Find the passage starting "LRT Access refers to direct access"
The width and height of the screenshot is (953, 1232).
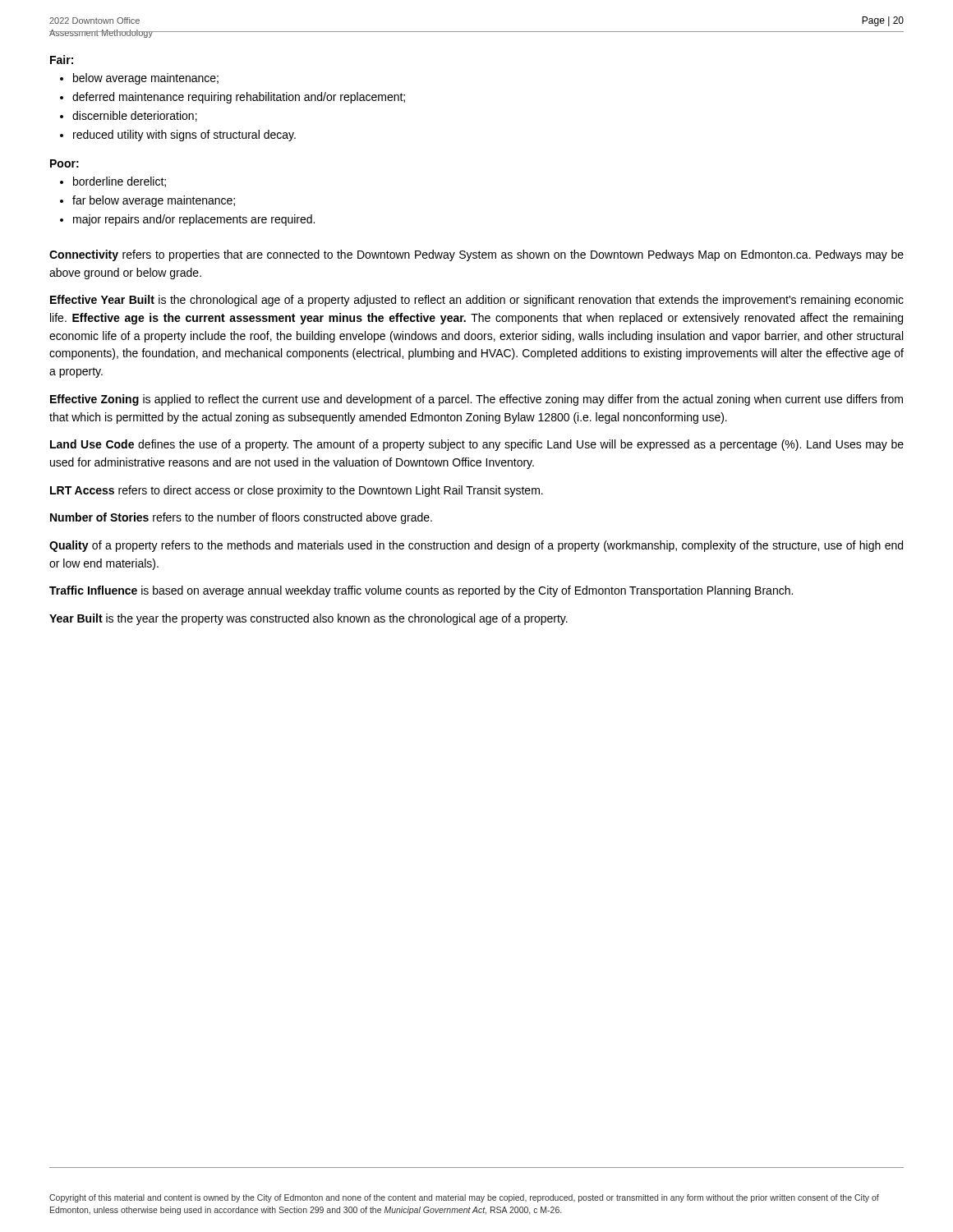296,490
